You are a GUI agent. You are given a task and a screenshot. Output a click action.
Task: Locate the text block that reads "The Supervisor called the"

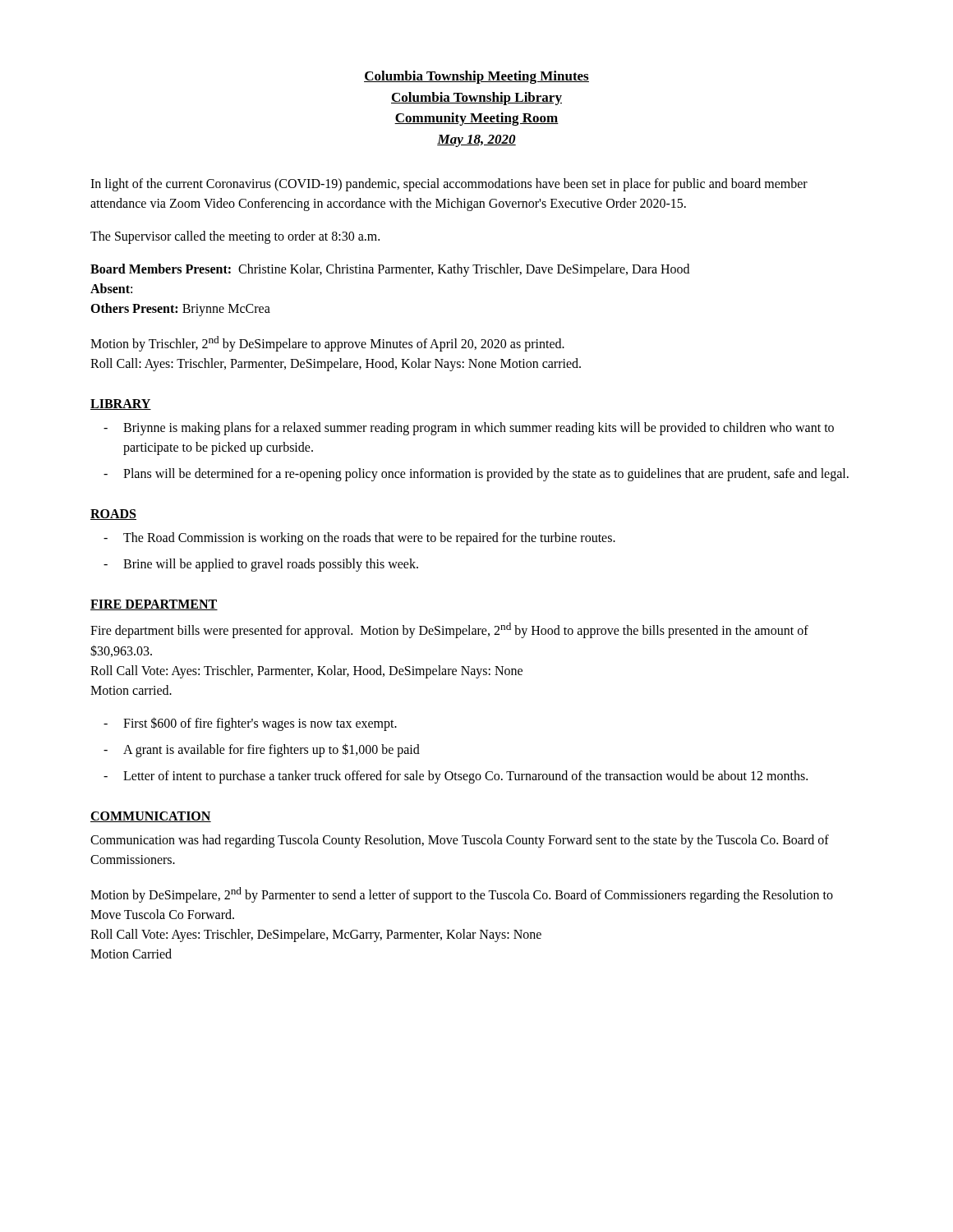[235, 236]
